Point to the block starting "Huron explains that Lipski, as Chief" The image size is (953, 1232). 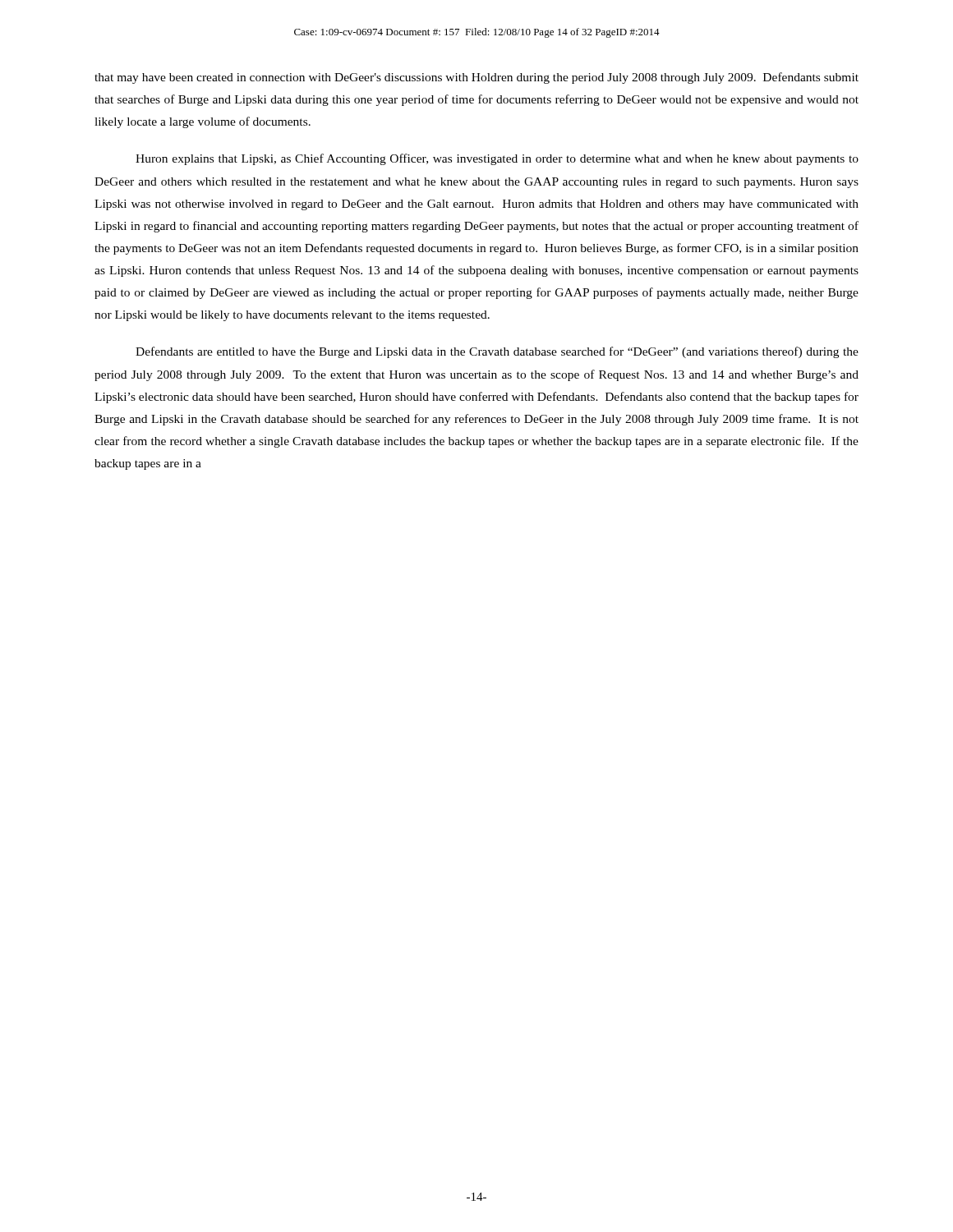coord(476,236)
